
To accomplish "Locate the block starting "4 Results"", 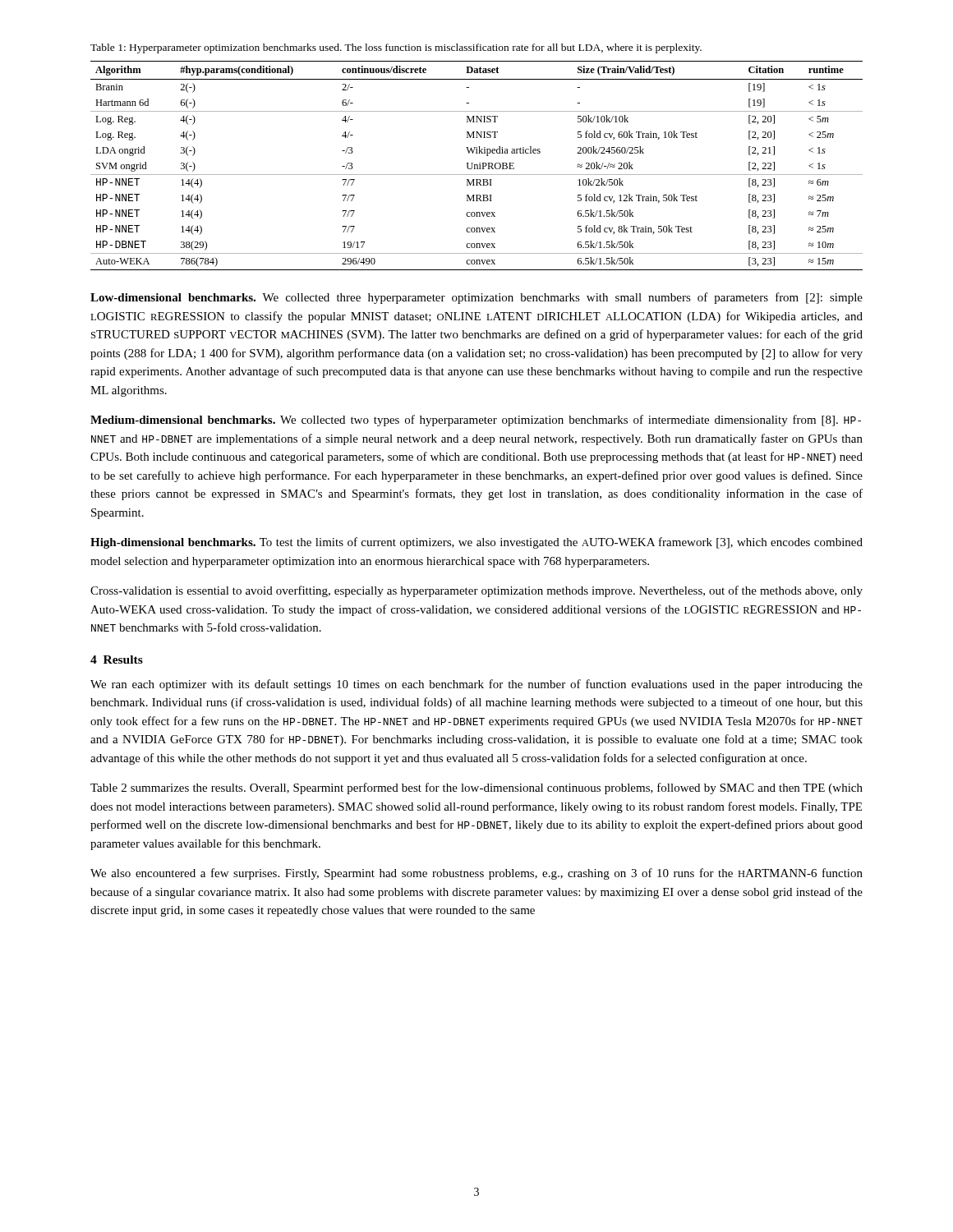I will [117, 659].
